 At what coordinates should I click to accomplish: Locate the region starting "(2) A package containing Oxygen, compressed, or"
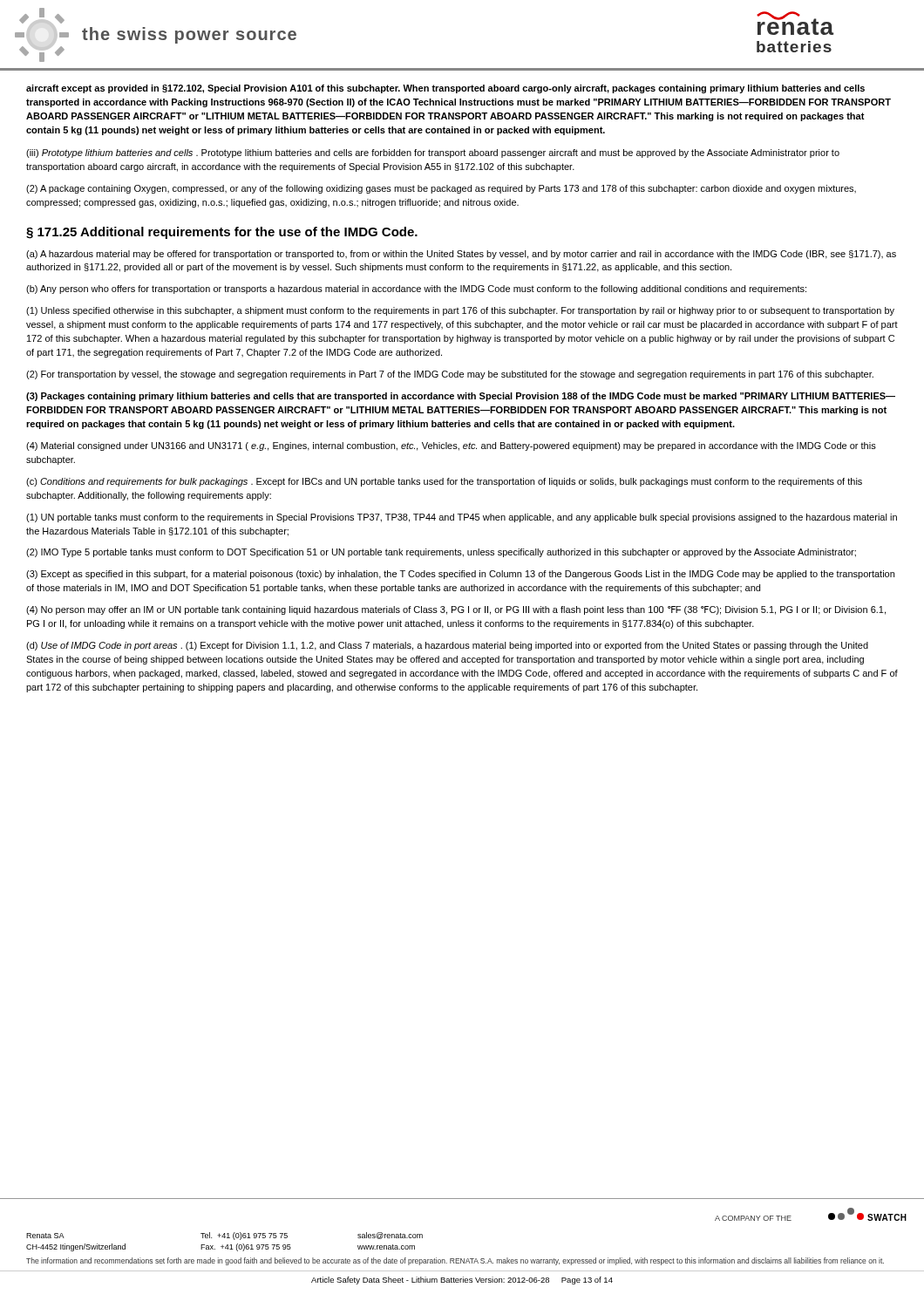click(441, 195)
